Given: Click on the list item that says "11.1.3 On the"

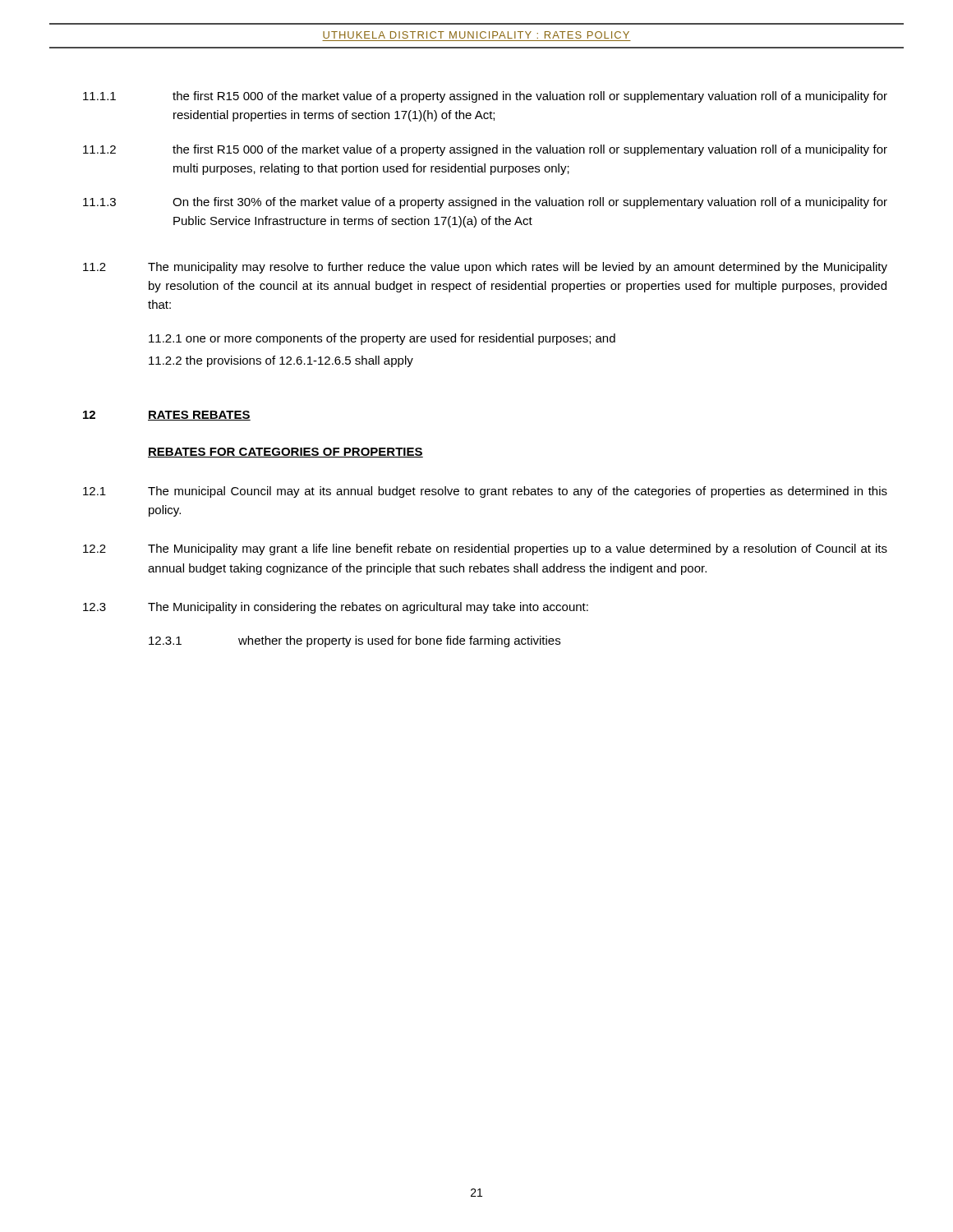Looking at the screenshot, I should [485, 211].
